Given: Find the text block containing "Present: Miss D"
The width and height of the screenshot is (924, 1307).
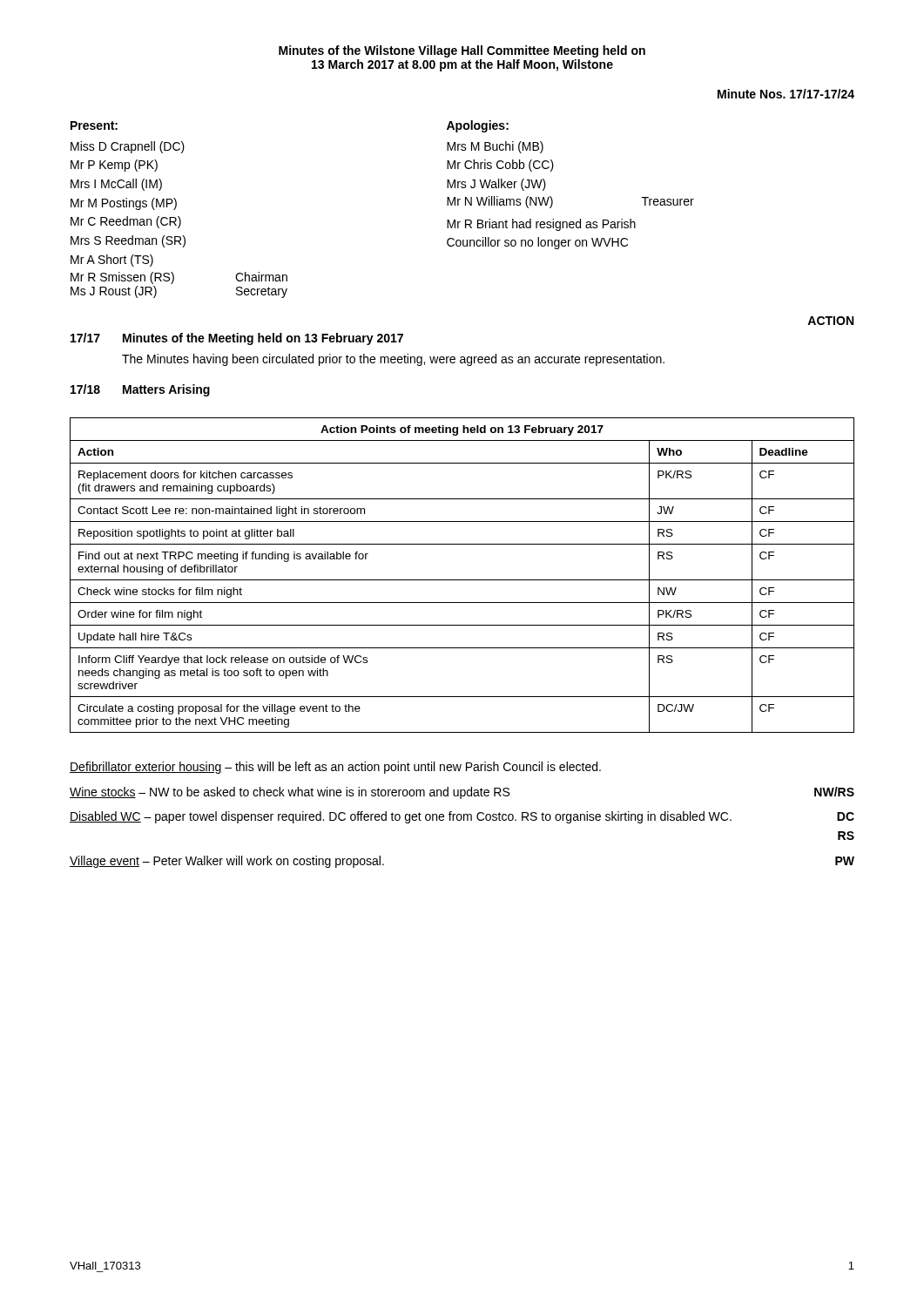Looking at the screenshot, I should pos(94,125).
